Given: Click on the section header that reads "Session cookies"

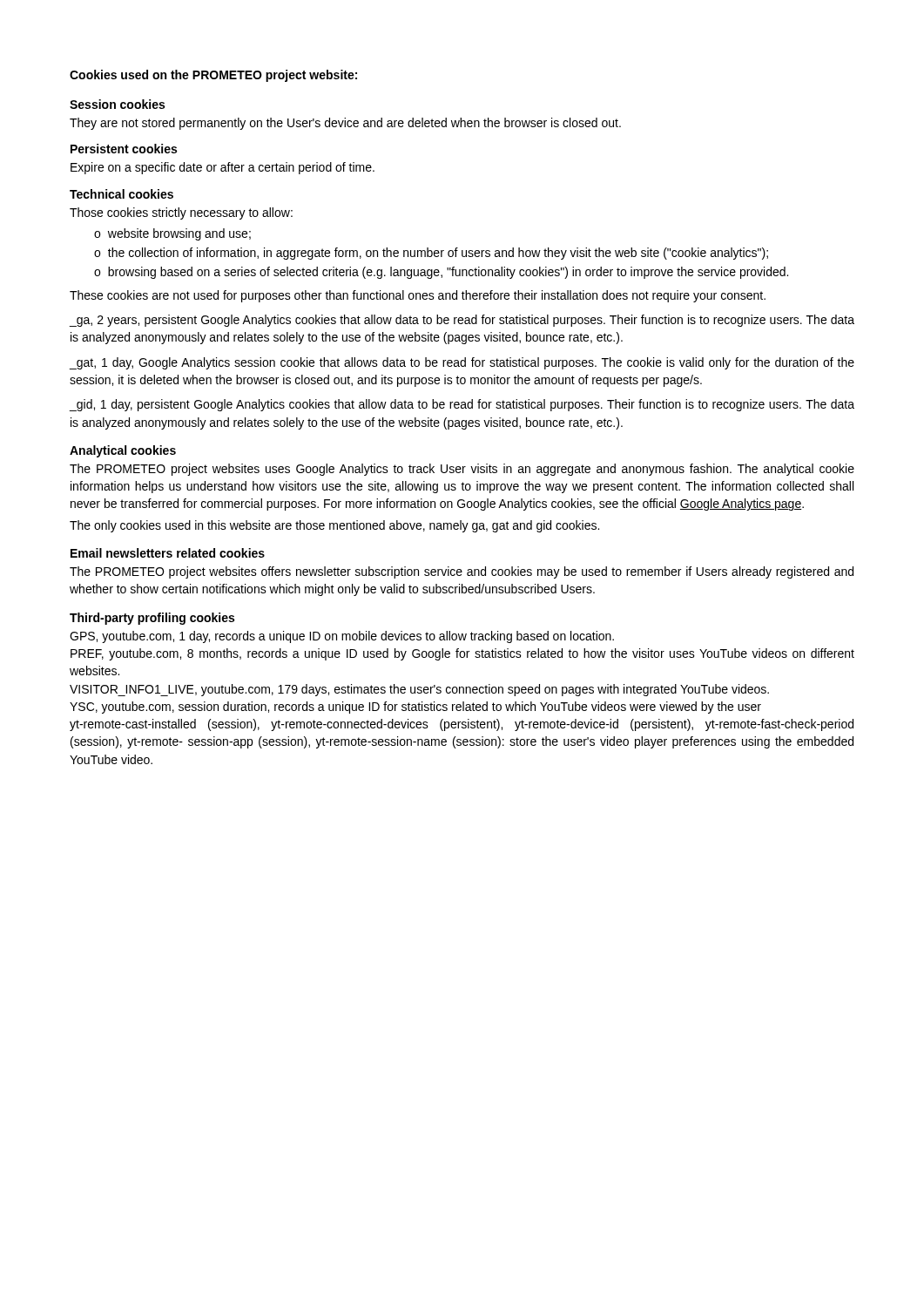Looking at the screenshot, I should coord(117,105).
